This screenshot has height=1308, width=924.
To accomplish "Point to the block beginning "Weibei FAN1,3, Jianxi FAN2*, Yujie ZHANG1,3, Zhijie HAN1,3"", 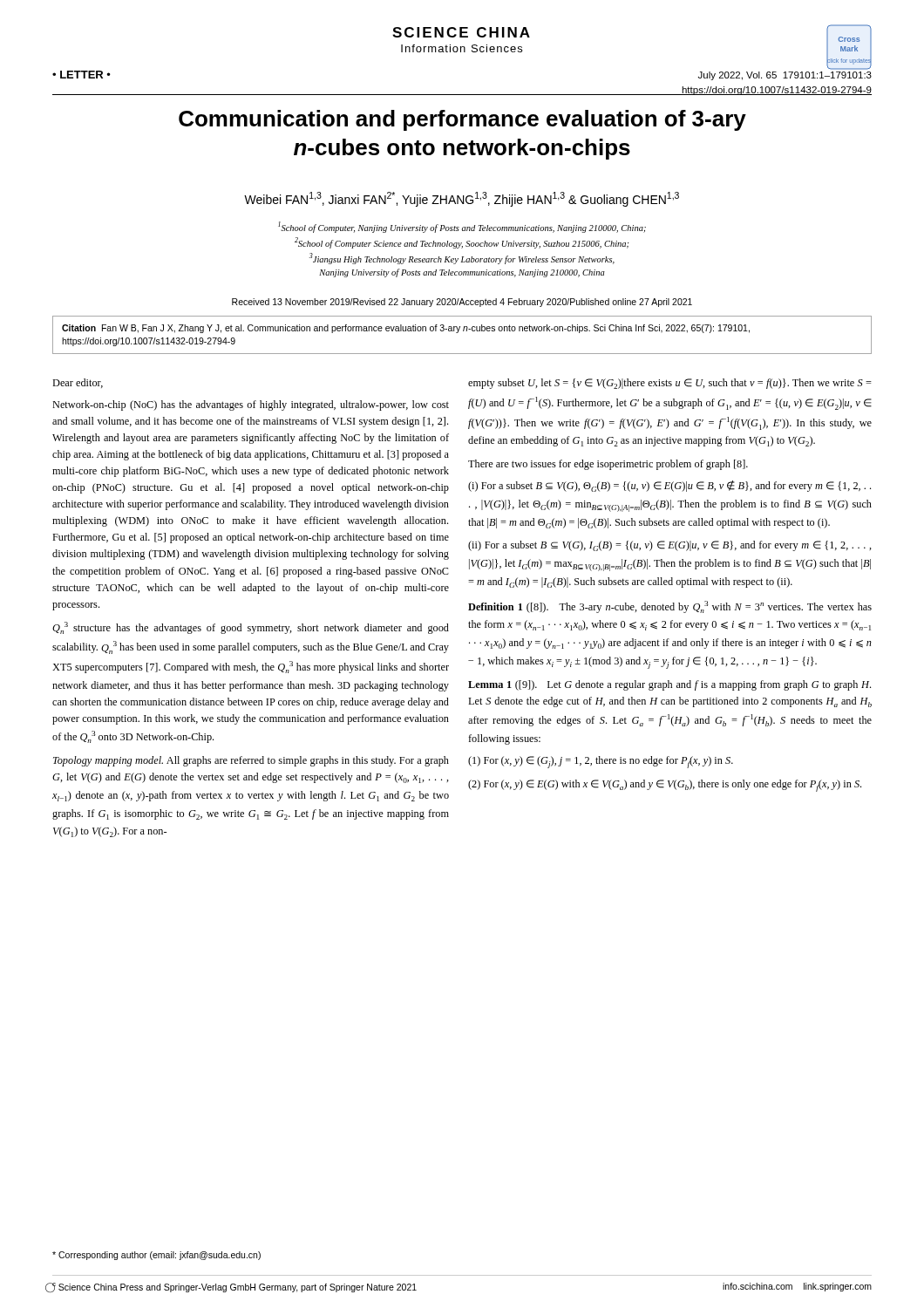I will (x=462, y=198).
